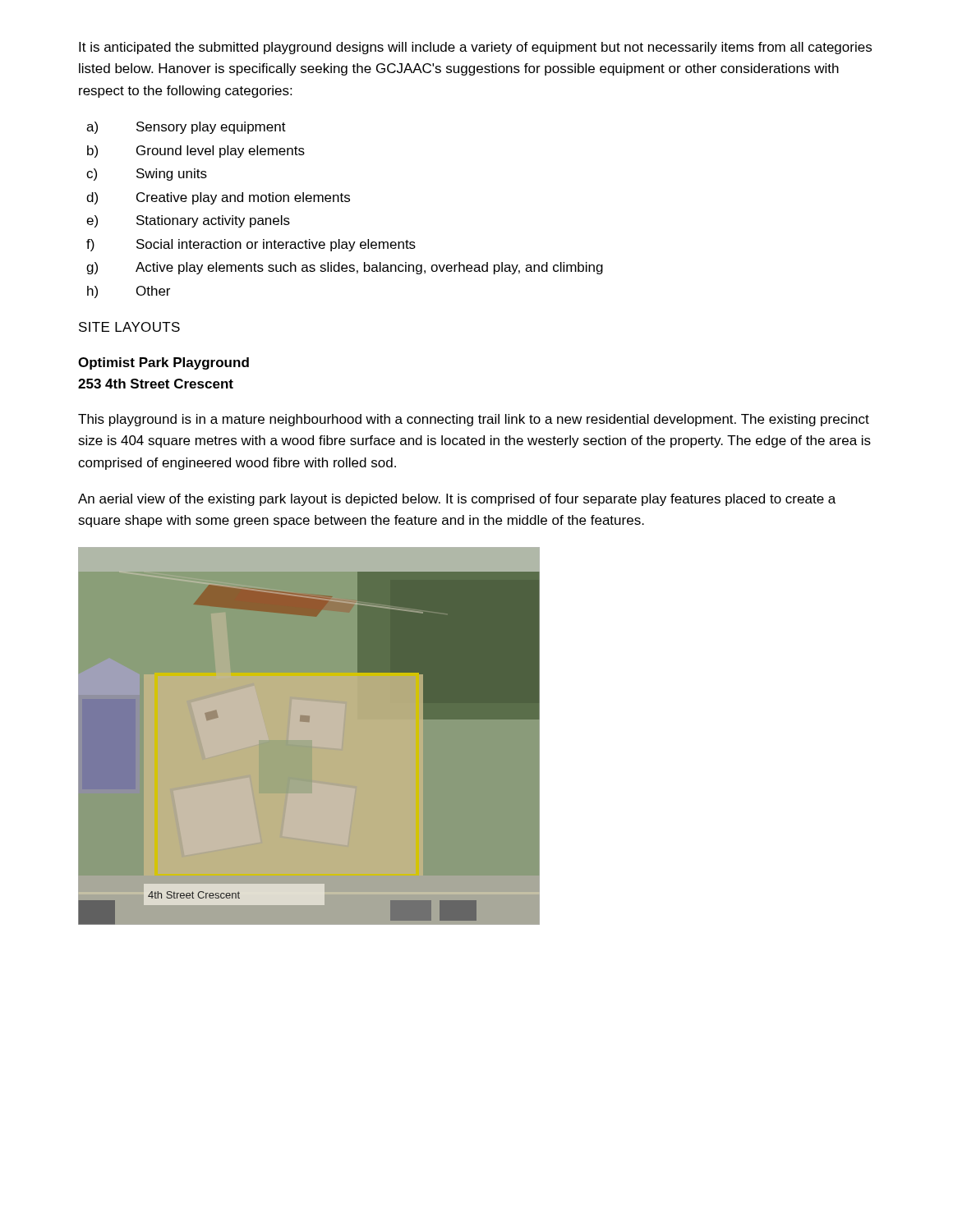This screenshot has width=953, height=1232.
Task: Find the block on this page that starts "This playground is in a mature neighbourhood with"
Action: (474, 441)
